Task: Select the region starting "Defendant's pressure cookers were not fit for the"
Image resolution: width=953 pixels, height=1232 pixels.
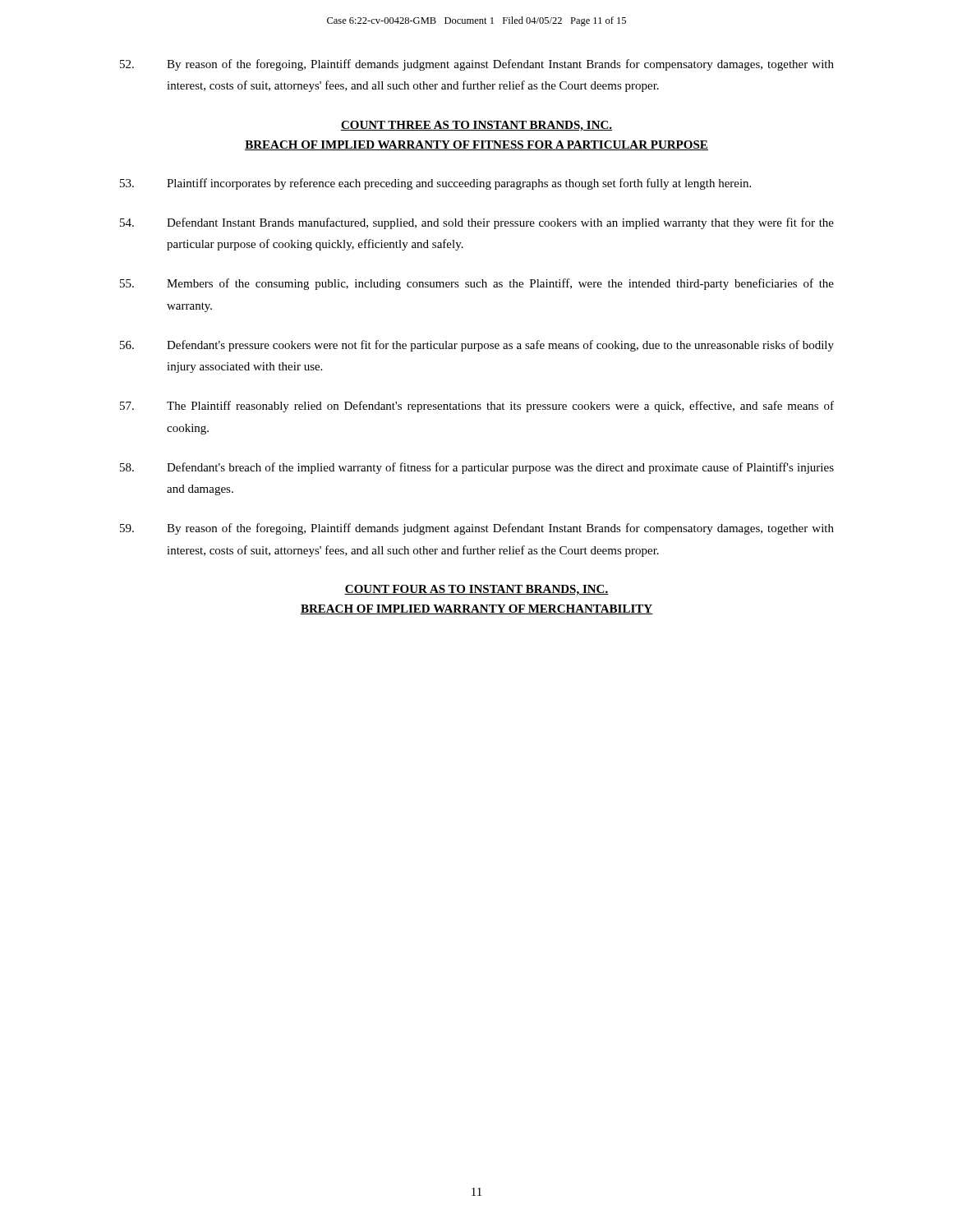Action: tap(476, 356)
